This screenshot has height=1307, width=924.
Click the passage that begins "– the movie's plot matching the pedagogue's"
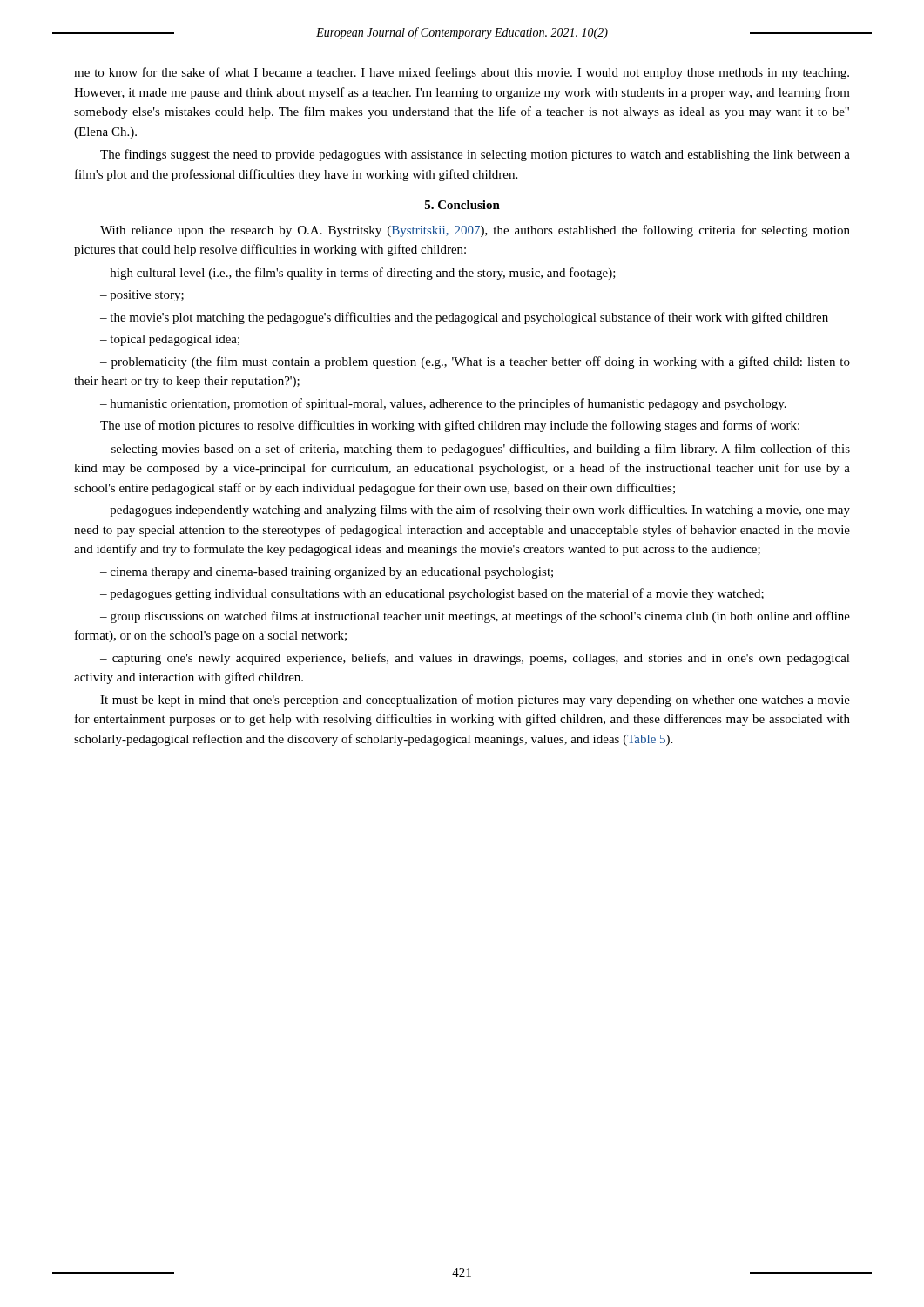click(x=464, y=317)
